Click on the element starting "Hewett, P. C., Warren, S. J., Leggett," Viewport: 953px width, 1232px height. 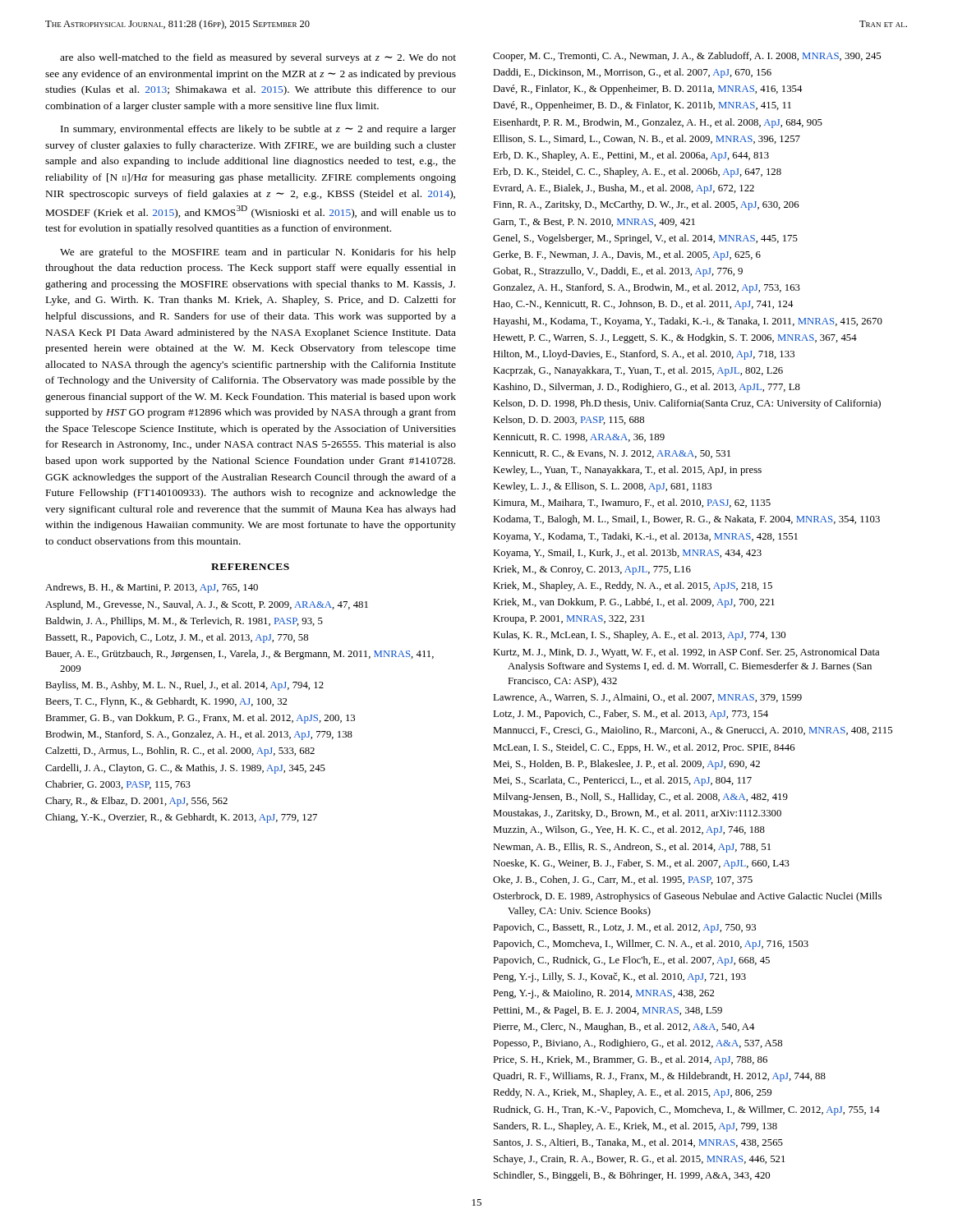coord(675,337)
